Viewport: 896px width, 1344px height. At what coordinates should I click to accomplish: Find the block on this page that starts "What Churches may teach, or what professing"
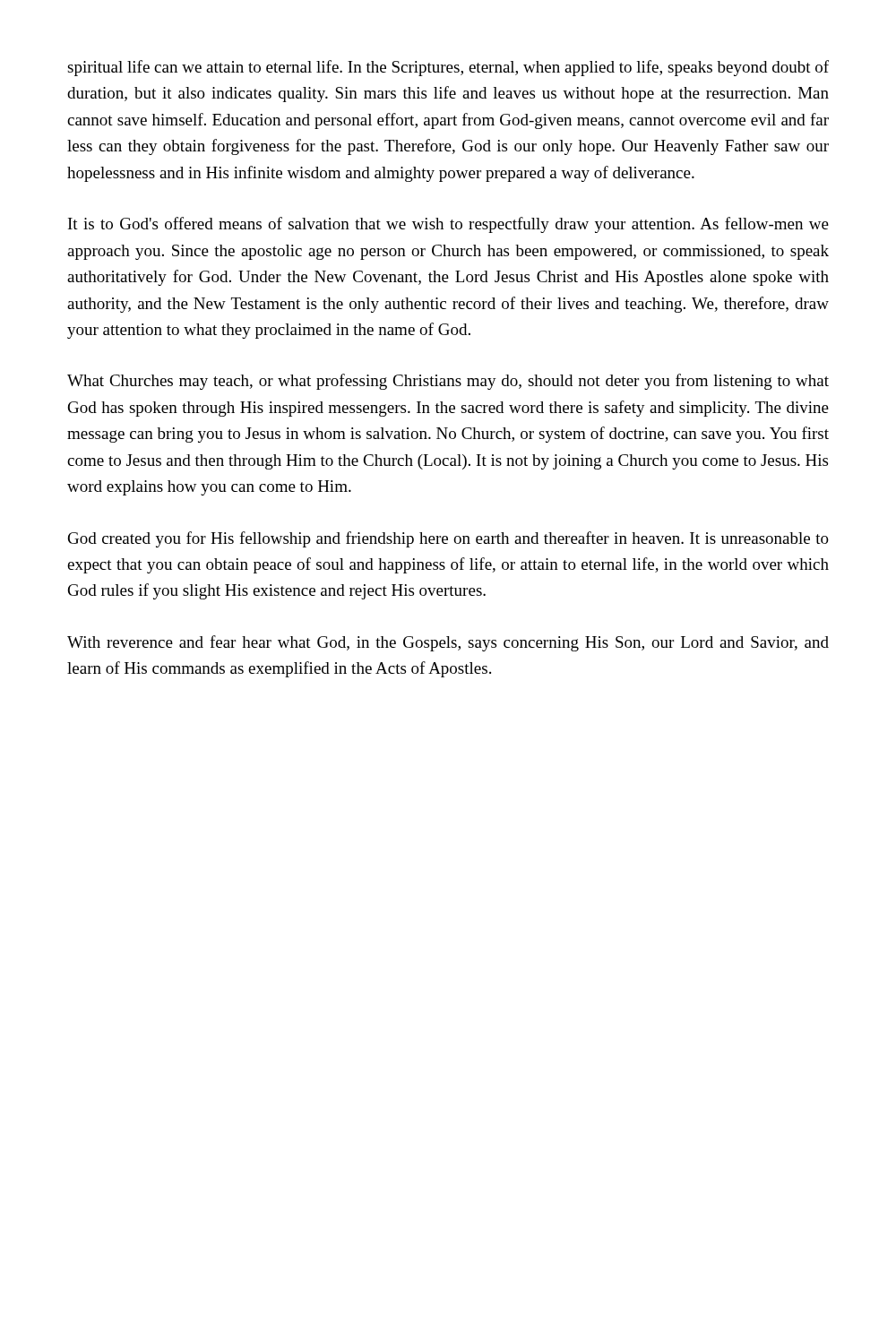(x=448, y=433)
